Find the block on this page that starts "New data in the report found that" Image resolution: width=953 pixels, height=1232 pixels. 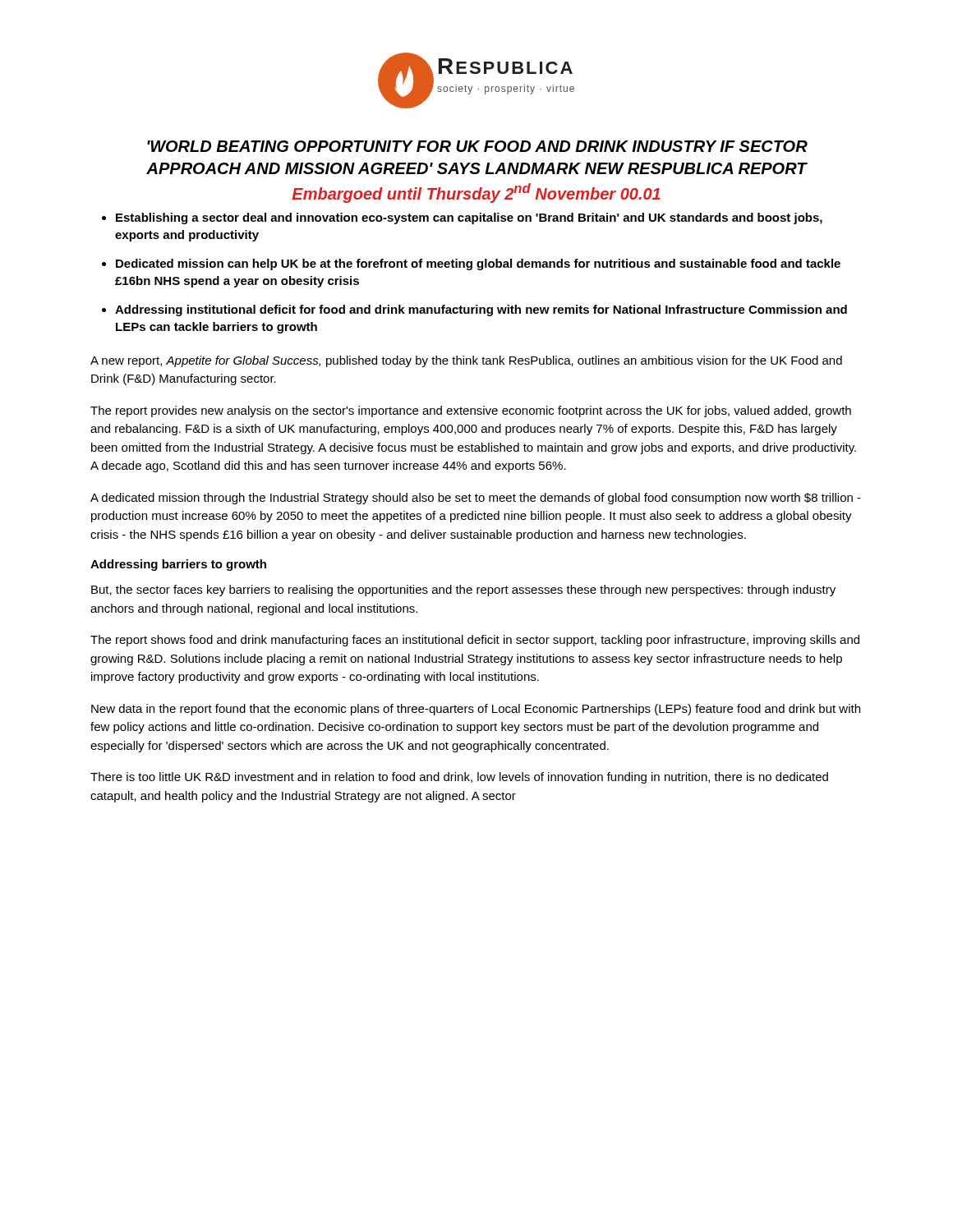coord(476,727)
